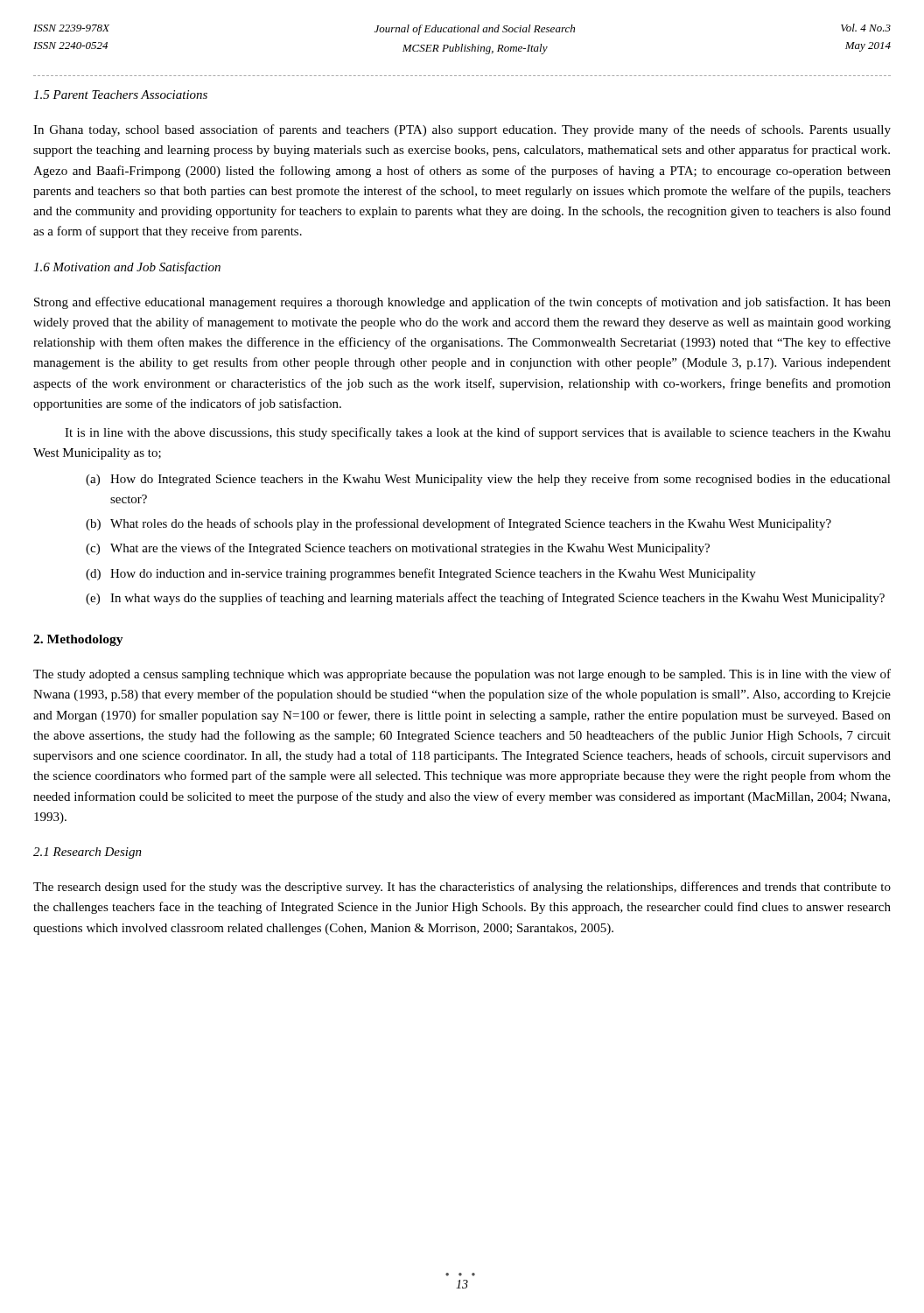Locate the block starting "It is in"
The width and height of the screenshot is (924, 1313).
pyautogui.click(x=462, y=443)
